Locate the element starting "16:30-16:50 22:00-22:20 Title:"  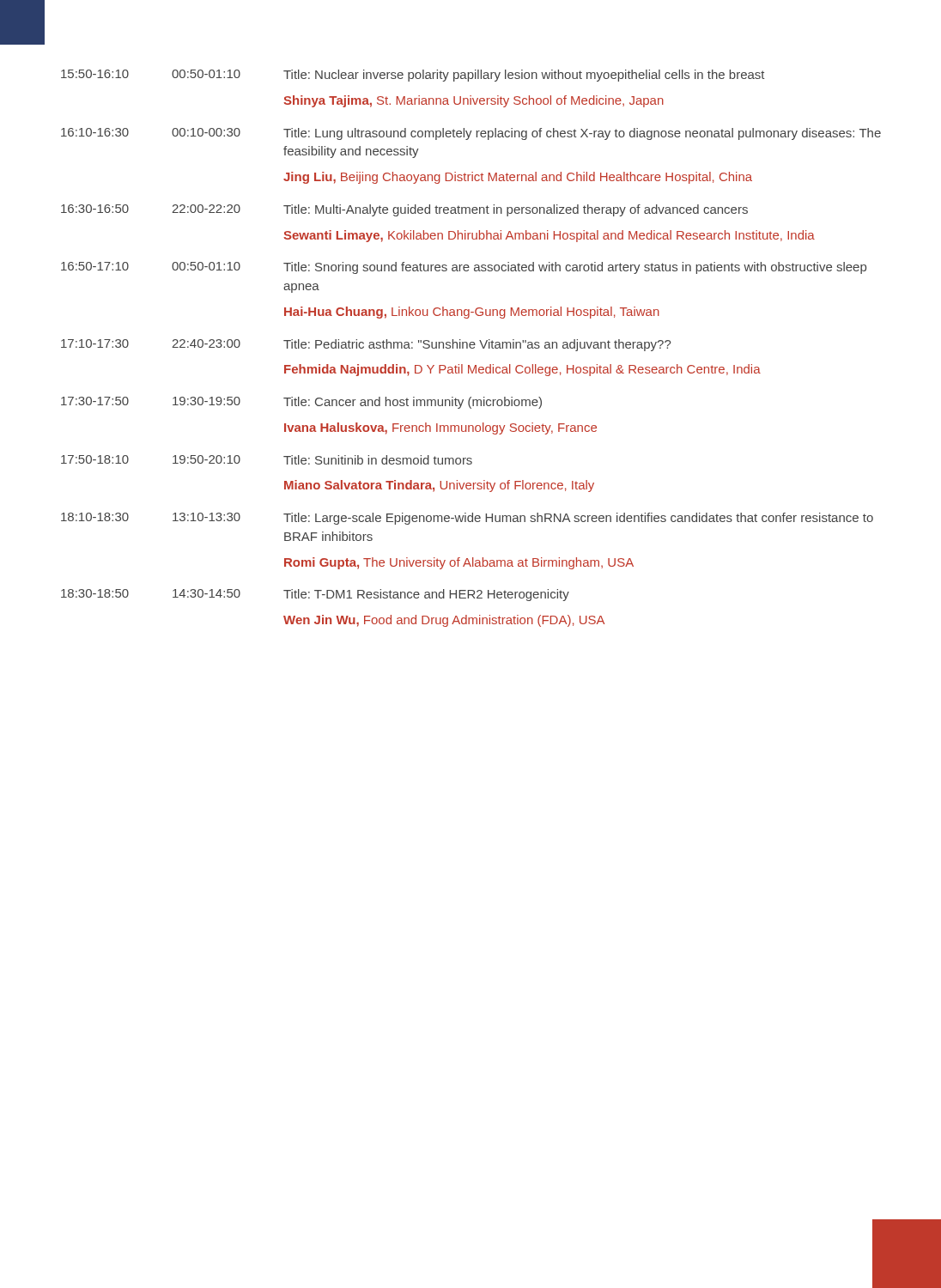(x=475, y=222)
